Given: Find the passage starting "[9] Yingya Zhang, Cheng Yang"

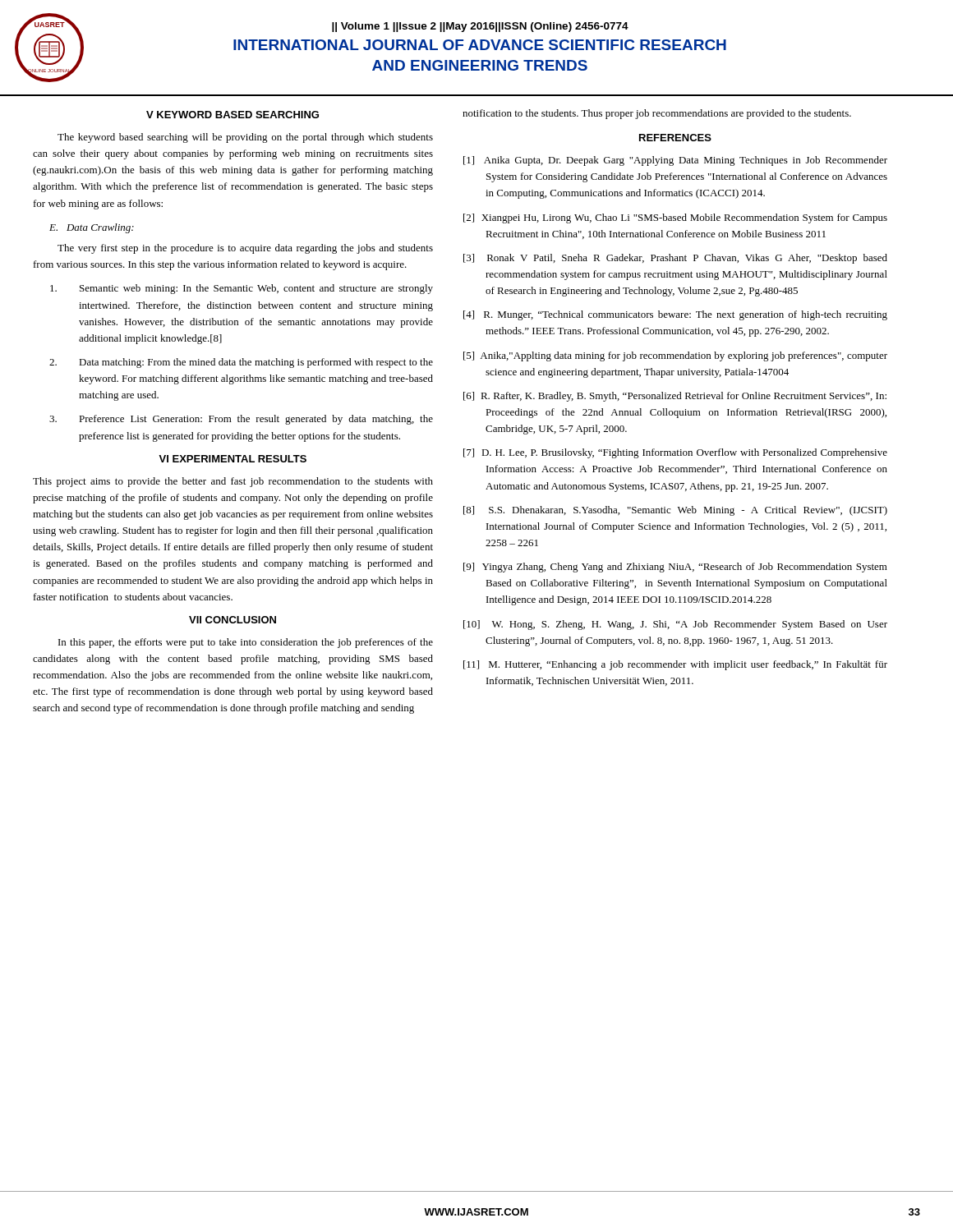Looking at the screenshot, I should point(675,583).
